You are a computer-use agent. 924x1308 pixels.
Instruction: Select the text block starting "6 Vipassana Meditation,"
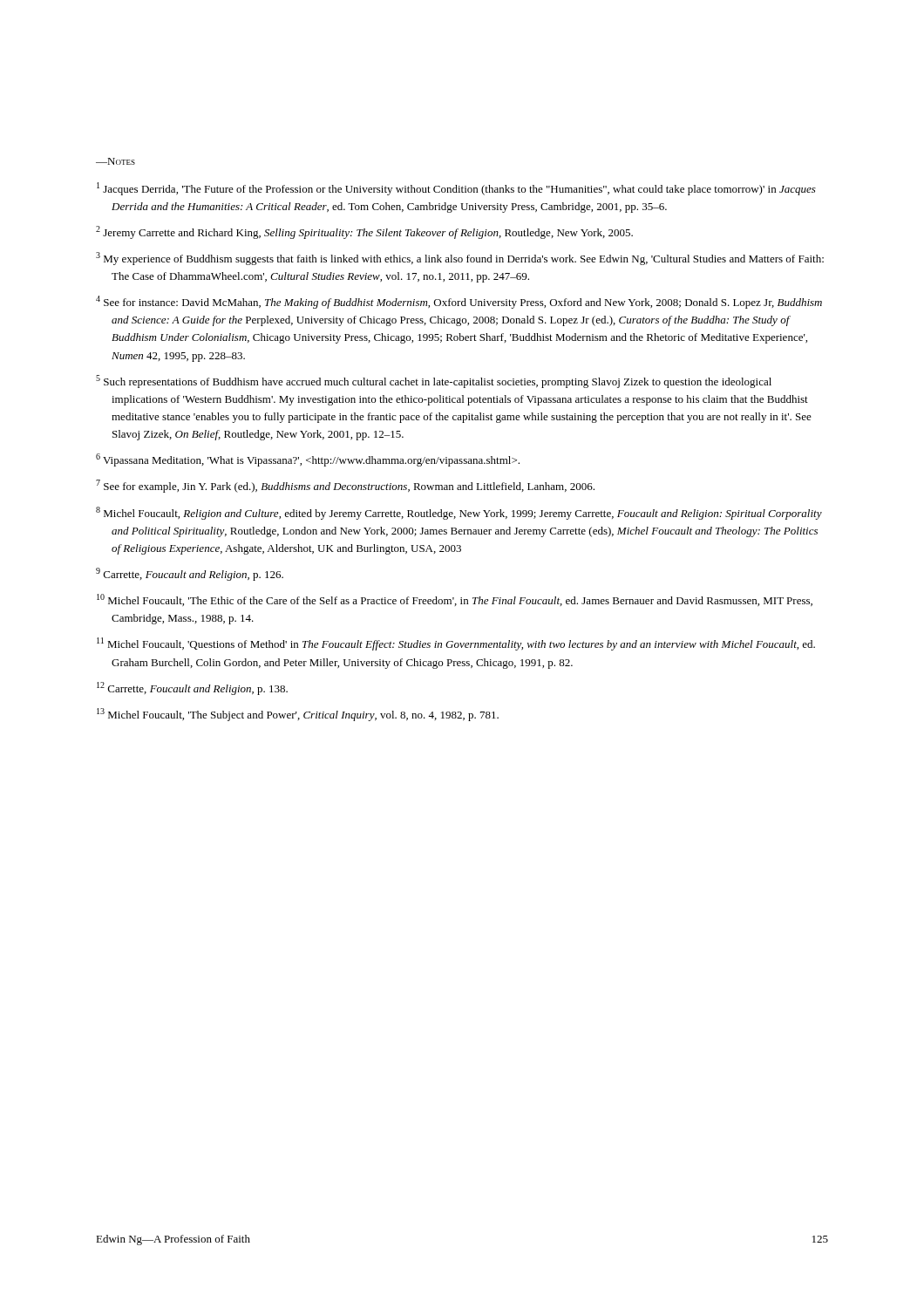(308, 459)
